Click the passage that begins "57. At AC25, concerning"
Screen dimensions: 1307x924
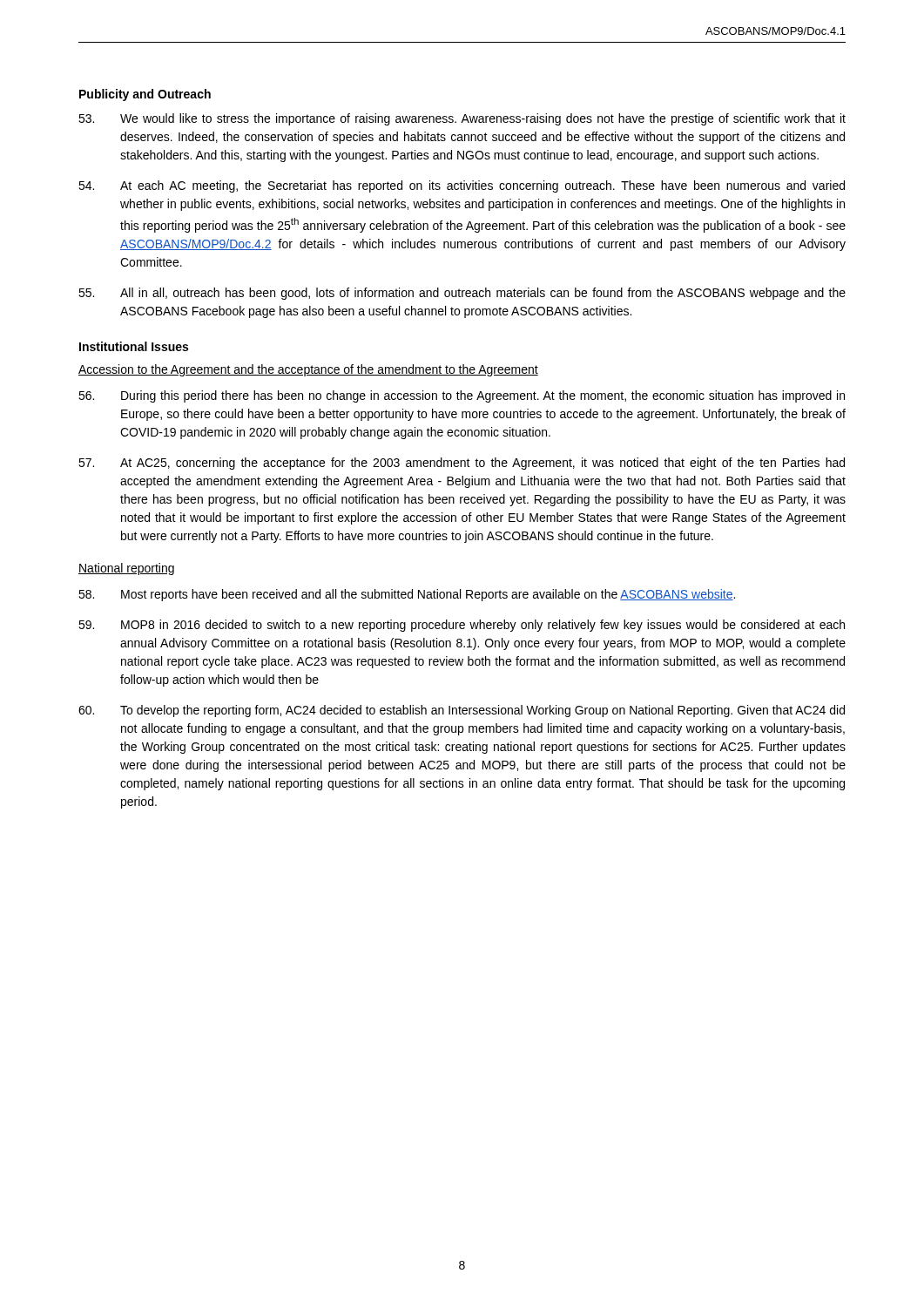(462, 499)
